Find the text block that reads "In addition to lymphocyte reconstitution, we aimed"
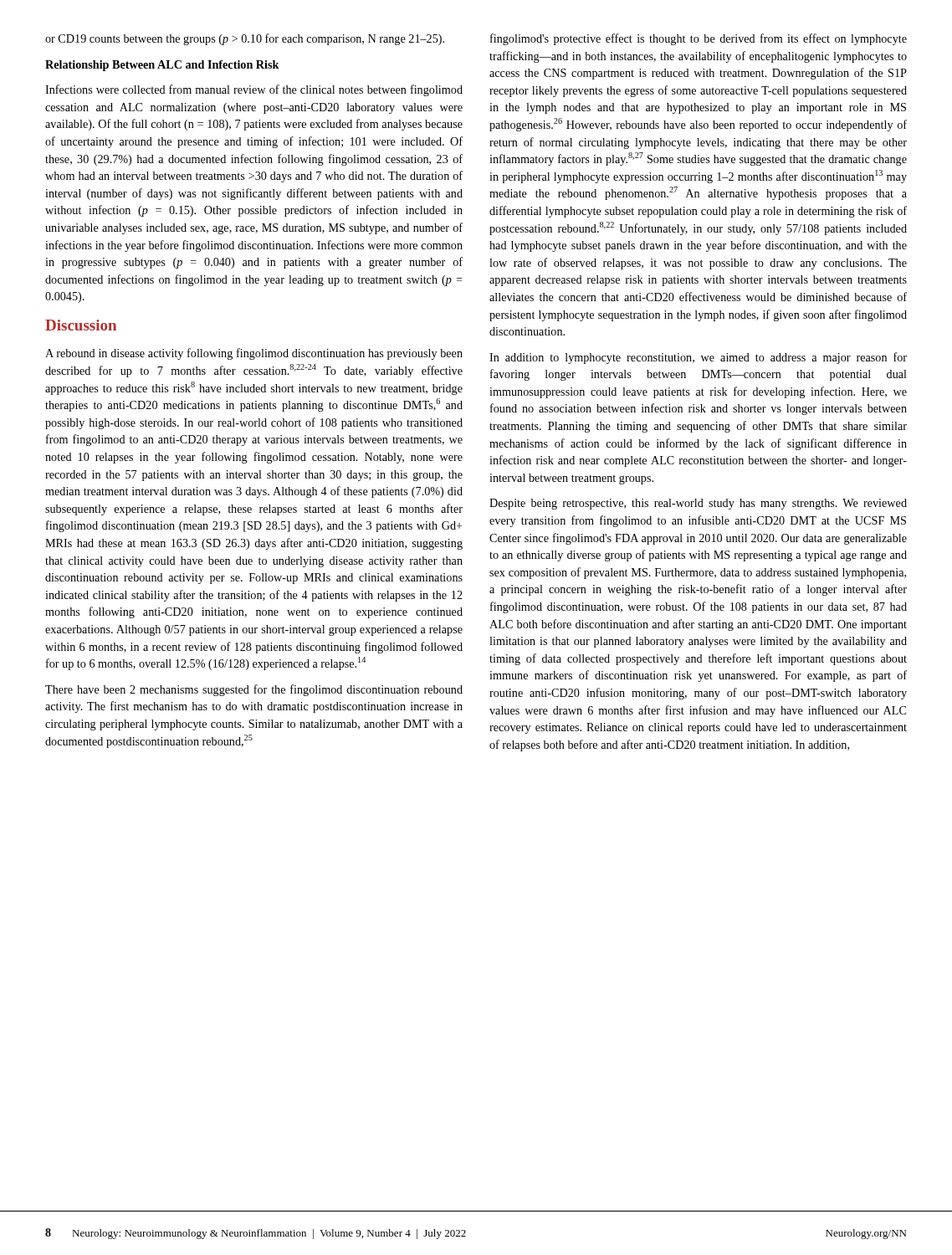Image resolution: width=952 pixels, height=1255 pixels. 698,418
